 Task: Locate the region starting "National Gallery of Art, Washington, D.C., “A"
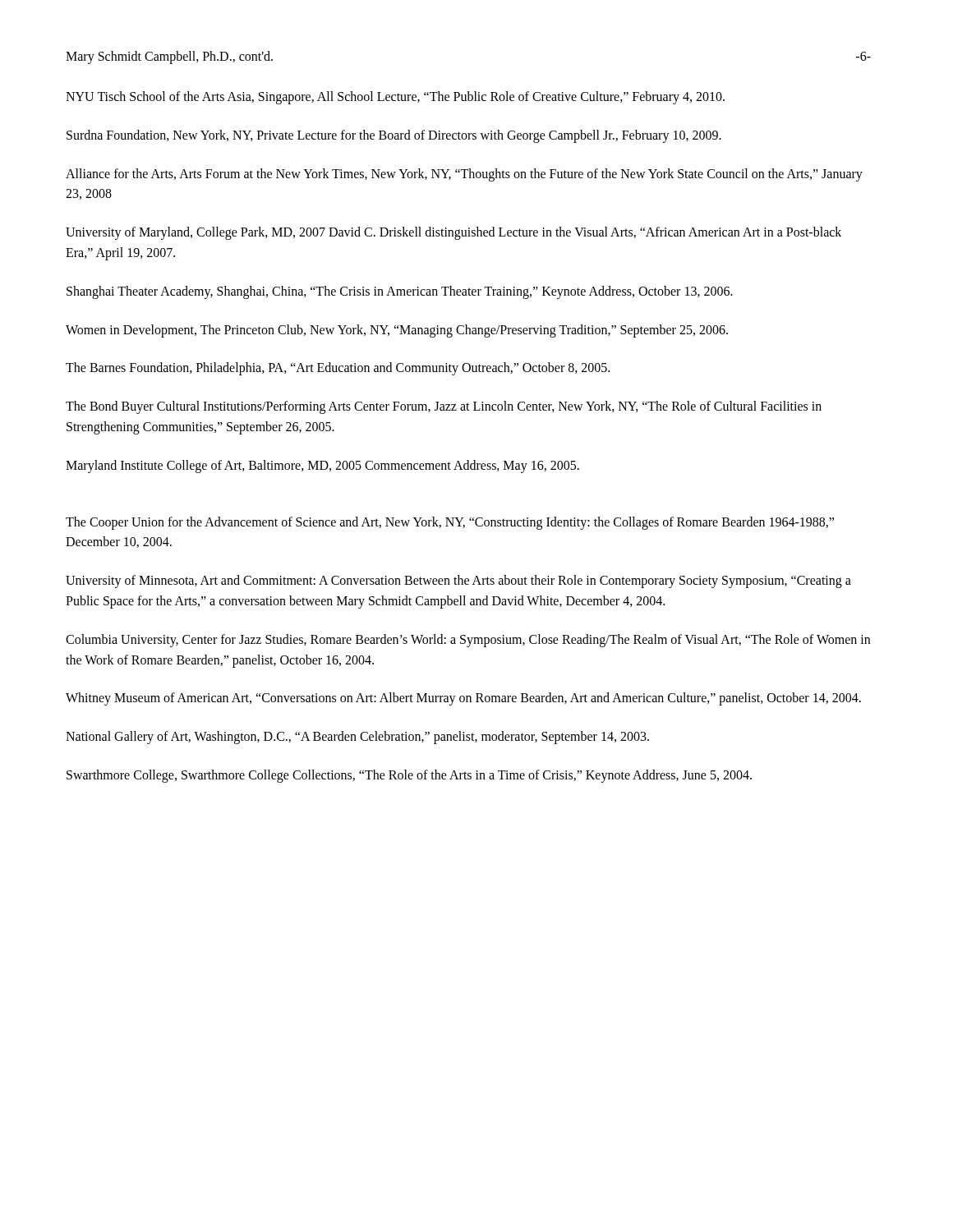358,736
